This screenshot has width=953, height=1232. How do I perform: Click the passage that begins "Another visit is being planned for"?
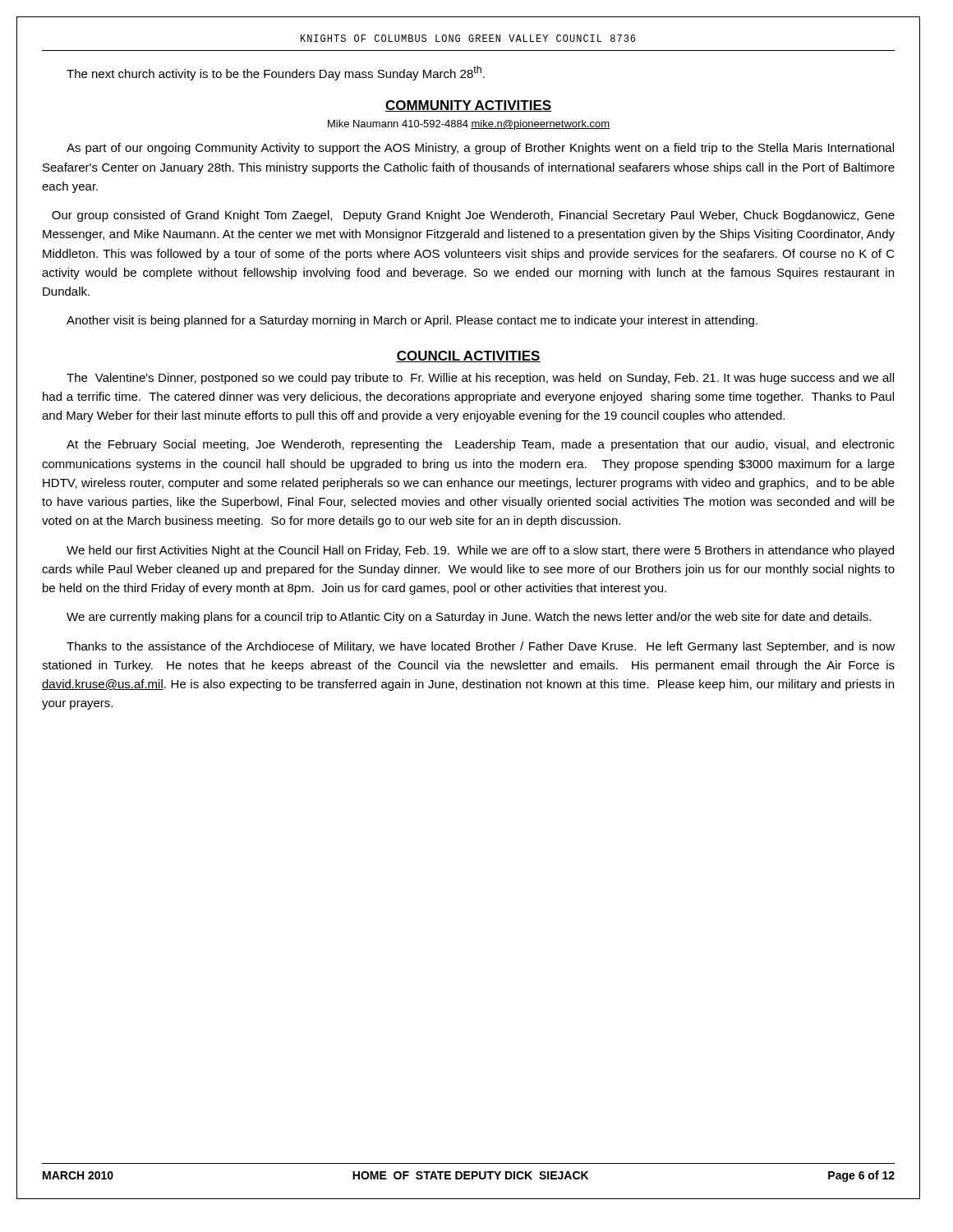click(412, 320)
